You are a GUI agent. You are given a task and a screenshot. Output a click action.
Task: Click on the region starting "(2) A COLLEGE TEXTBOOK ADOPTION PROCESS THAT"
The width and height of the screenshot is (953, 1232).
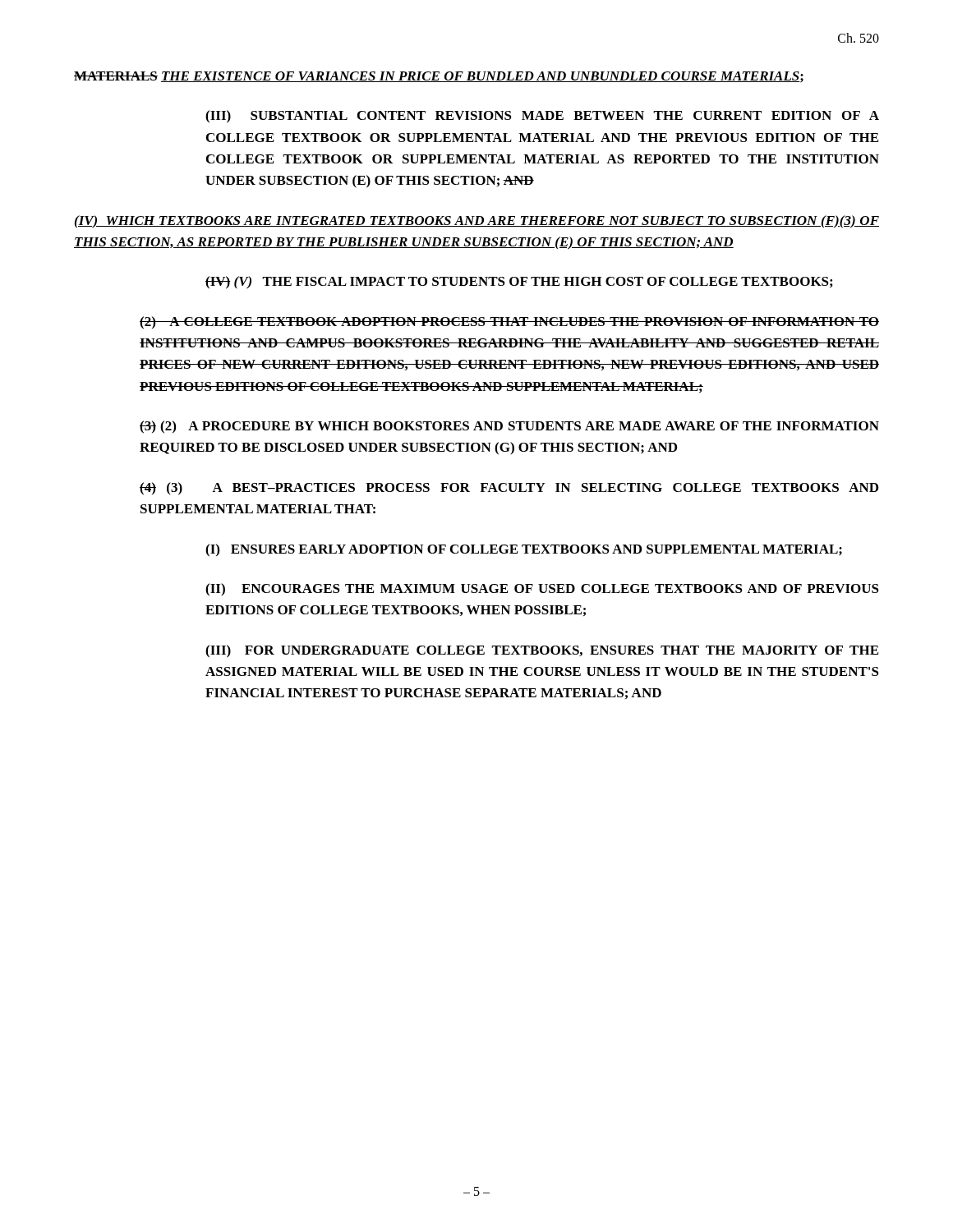pos(509,354)
